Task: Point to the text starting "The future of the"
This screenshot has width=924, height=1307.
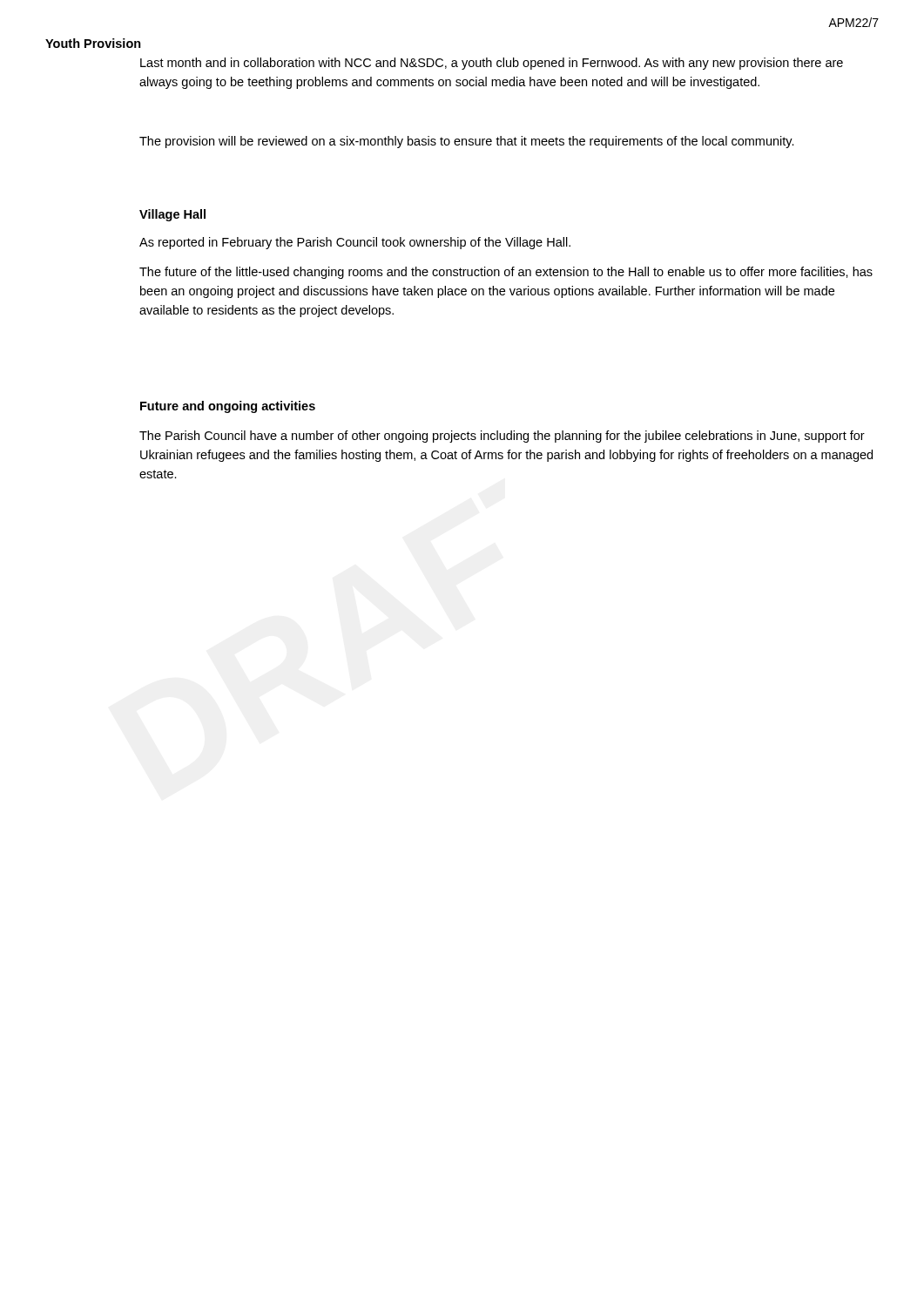Action: [x=506, y=291]
